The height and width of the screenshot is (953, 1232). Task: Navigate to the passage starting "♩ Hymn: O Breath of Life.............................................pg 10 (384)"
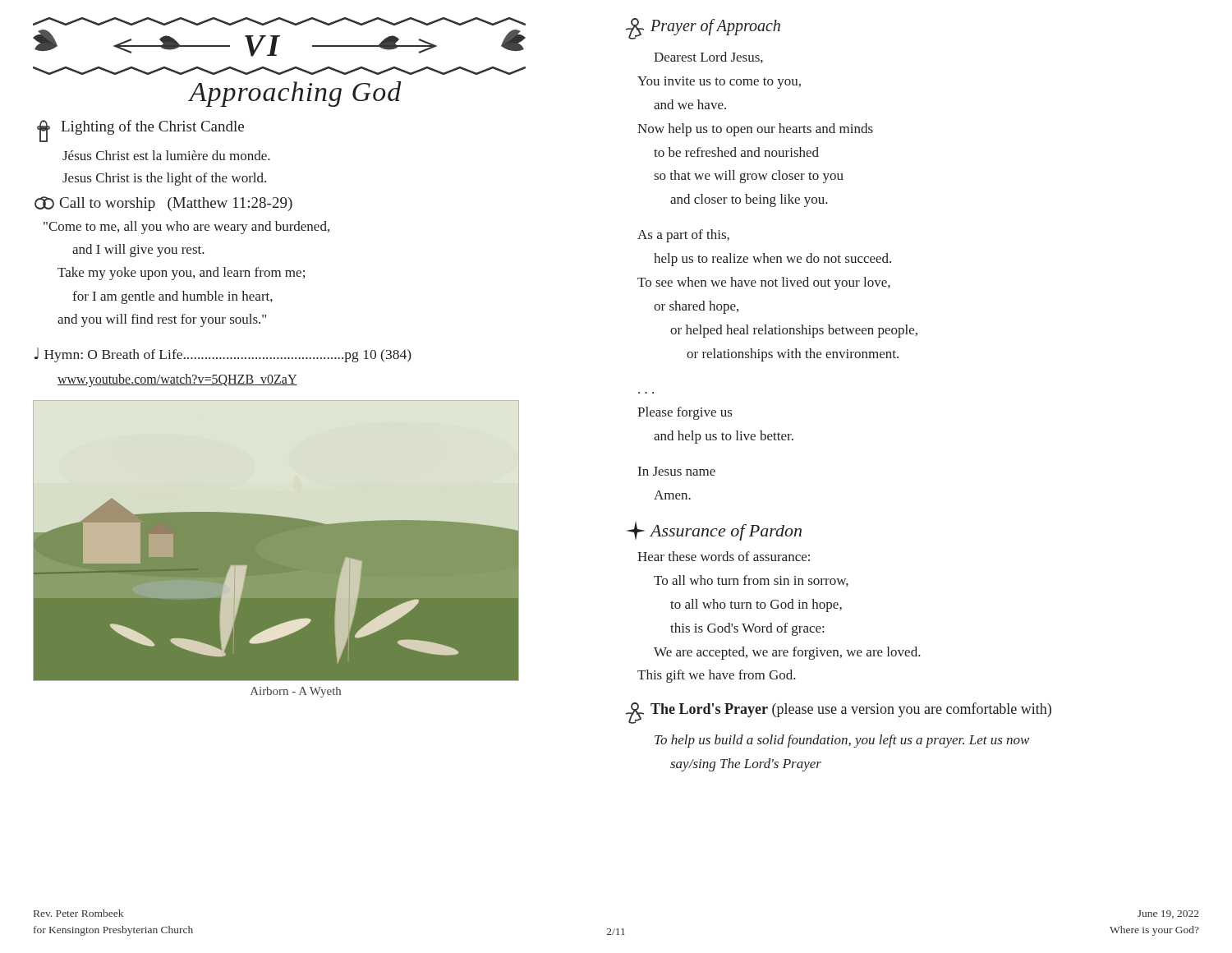coord(222,365)
